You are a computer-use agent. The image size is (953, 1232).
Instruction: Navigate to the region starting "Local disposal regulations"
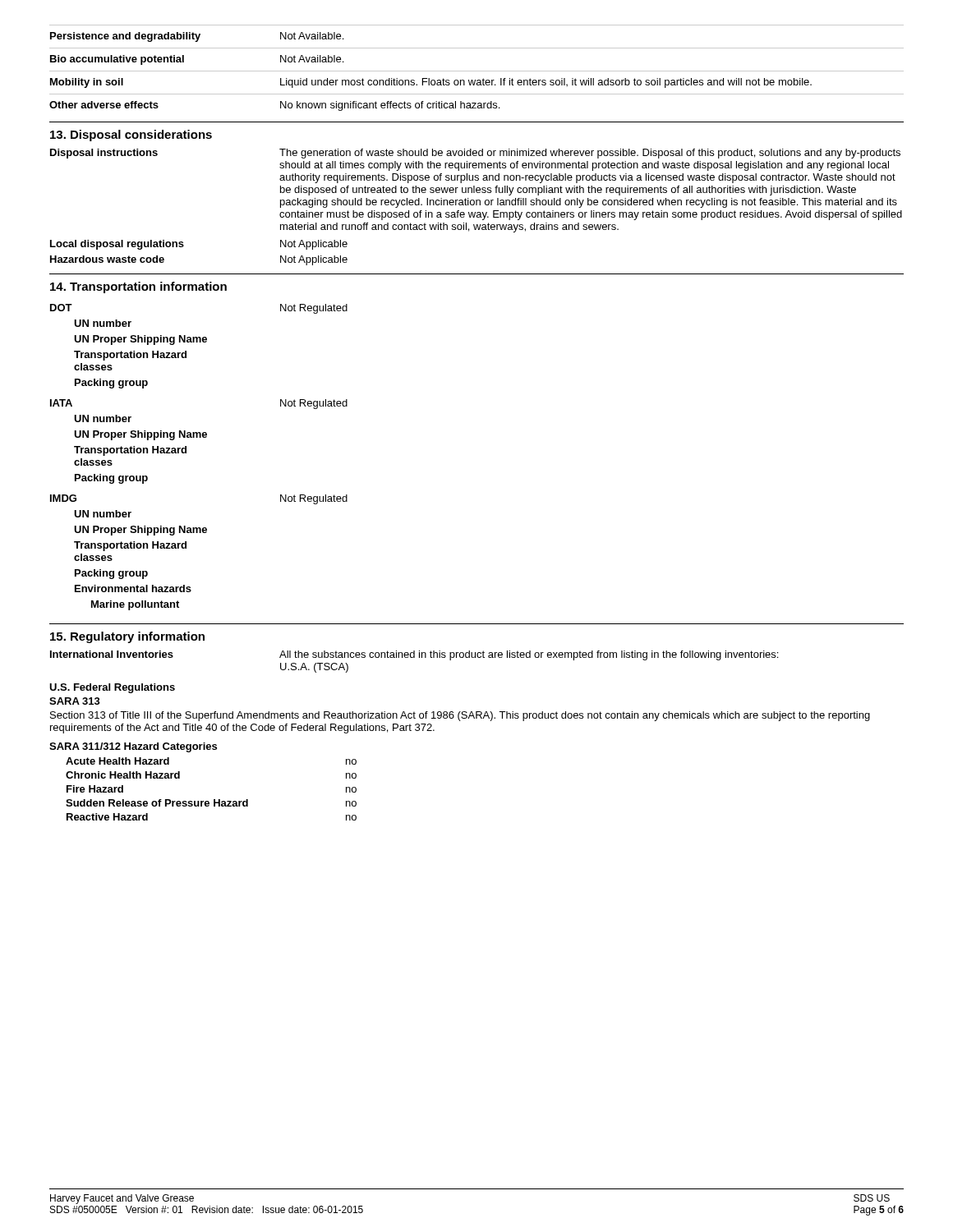pos(119,244)
